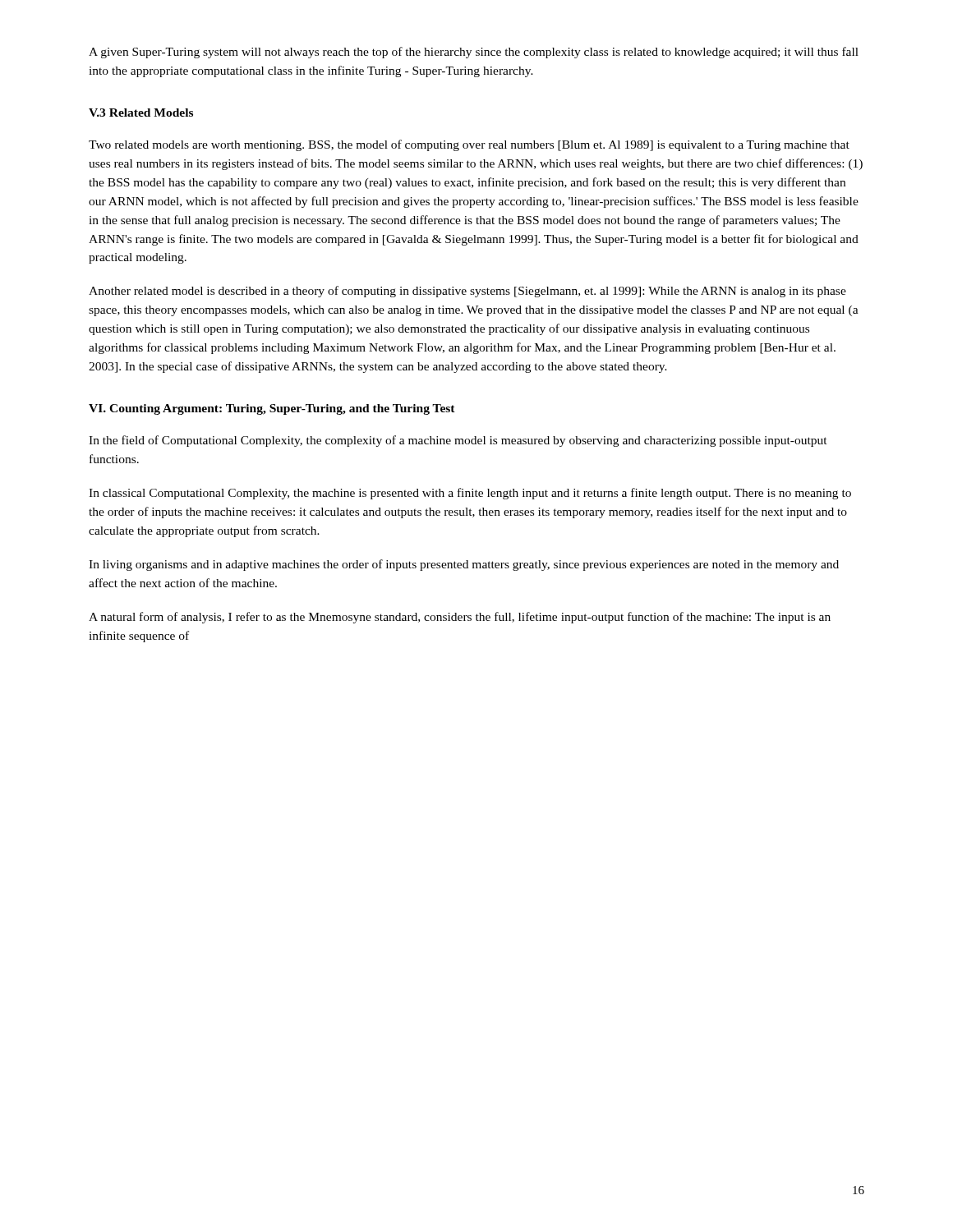Click on the section header with the text "V.3 Related Models"
Image resolution: width=953 pixels, height=1232 pixels.
tap(141, 112)
